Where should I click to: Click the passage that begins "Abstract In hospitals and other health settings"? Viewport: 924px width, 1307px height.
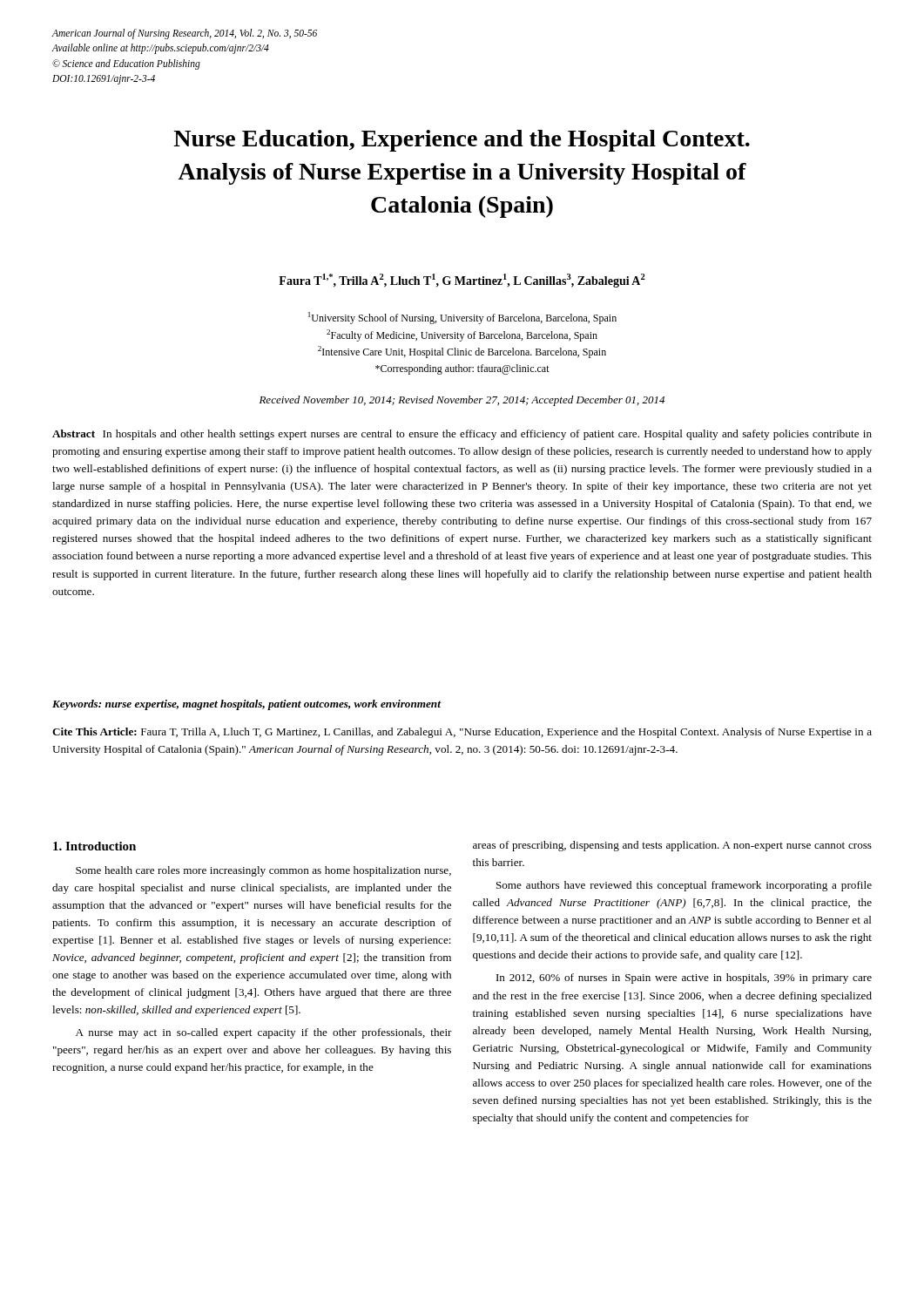coord(462,512)
